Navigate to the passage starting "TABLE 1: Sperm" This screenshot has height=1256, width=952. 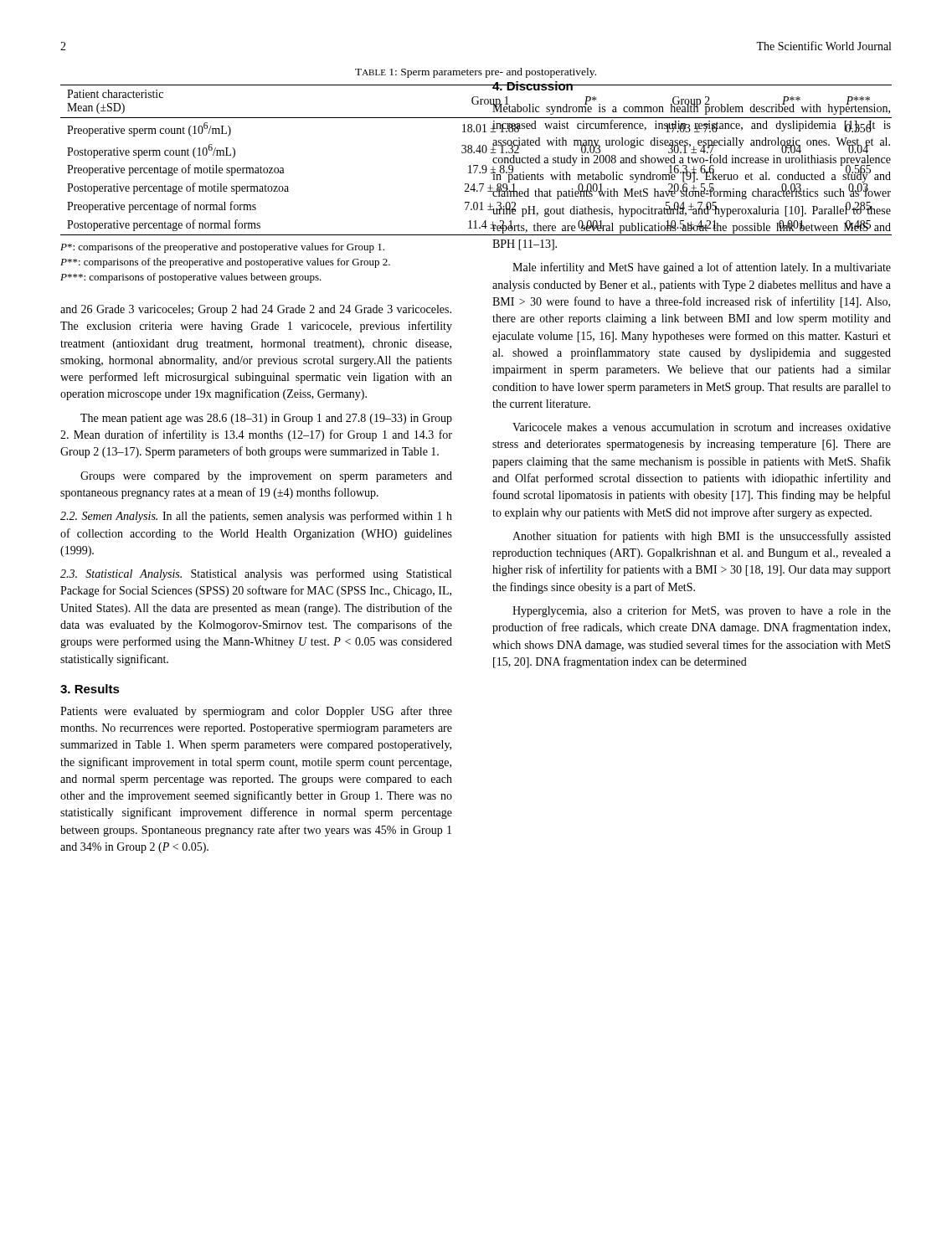coord(476,72)
